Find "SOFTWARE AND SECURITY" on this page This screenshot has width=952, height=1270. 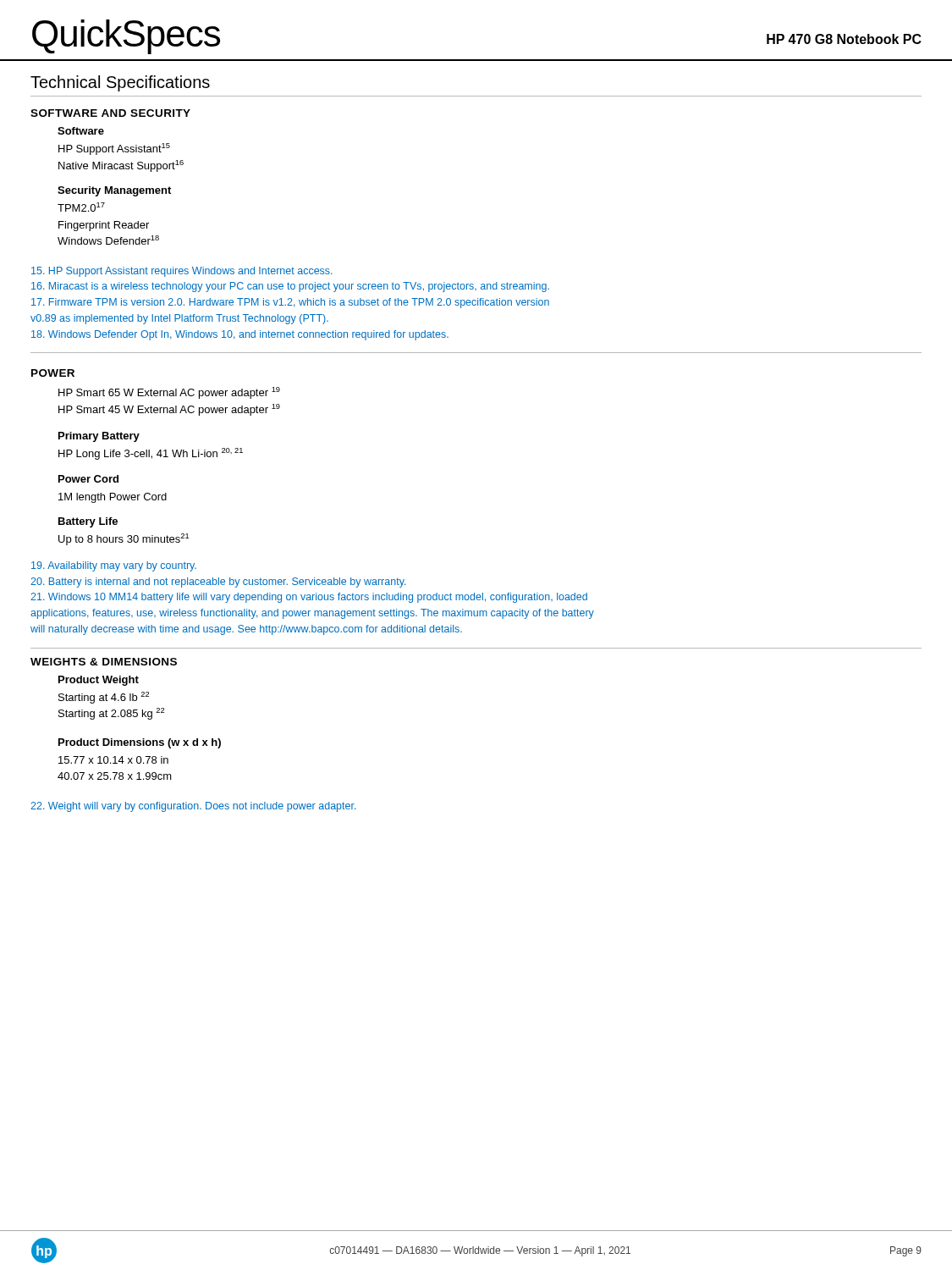(111, 113)
